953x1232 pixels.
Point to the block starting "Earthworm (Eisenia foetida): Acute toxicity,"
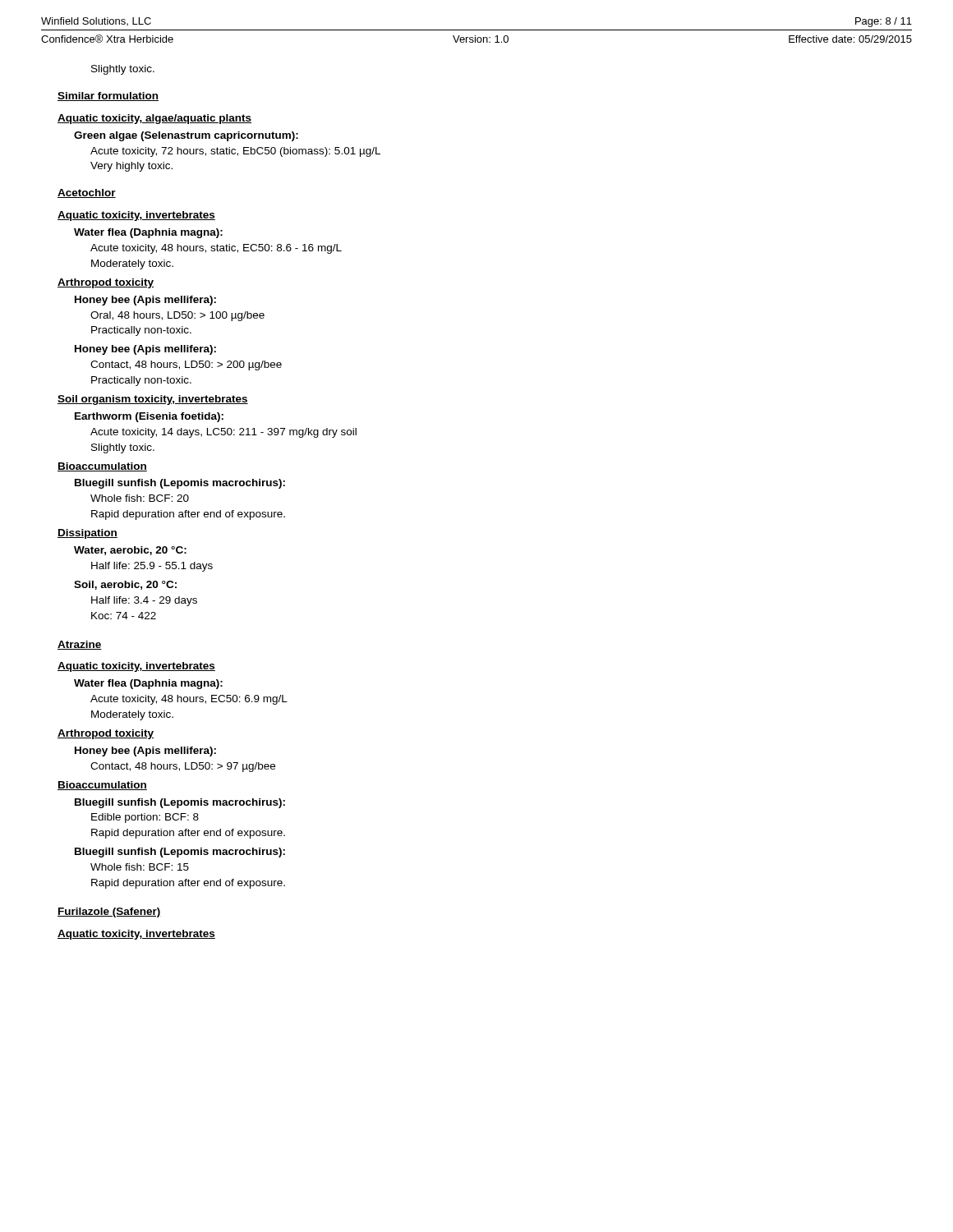[x=149, y=417]
